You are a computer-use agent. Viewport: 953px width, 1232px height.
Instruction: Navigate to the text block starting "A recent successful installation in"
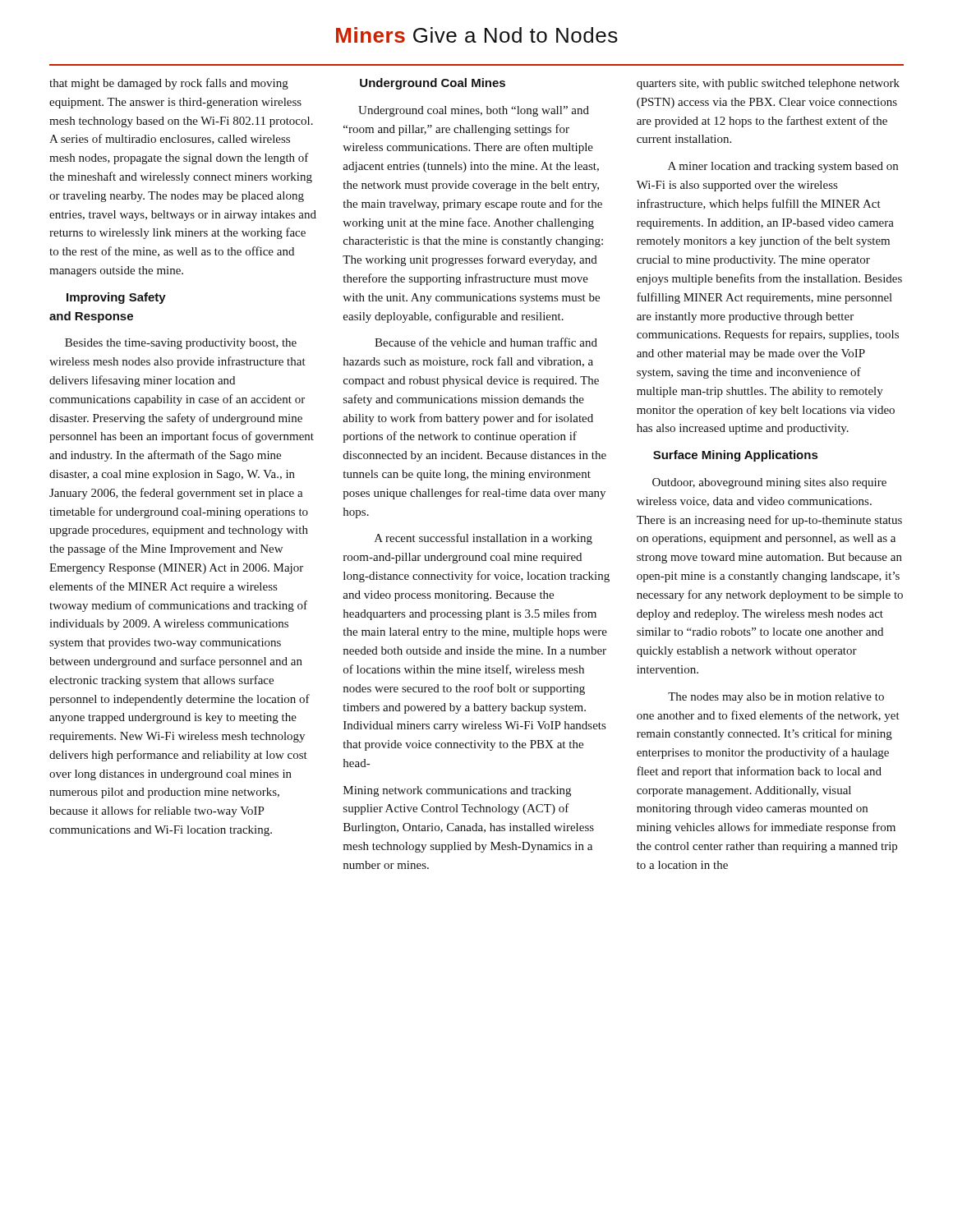pos(476,651)
